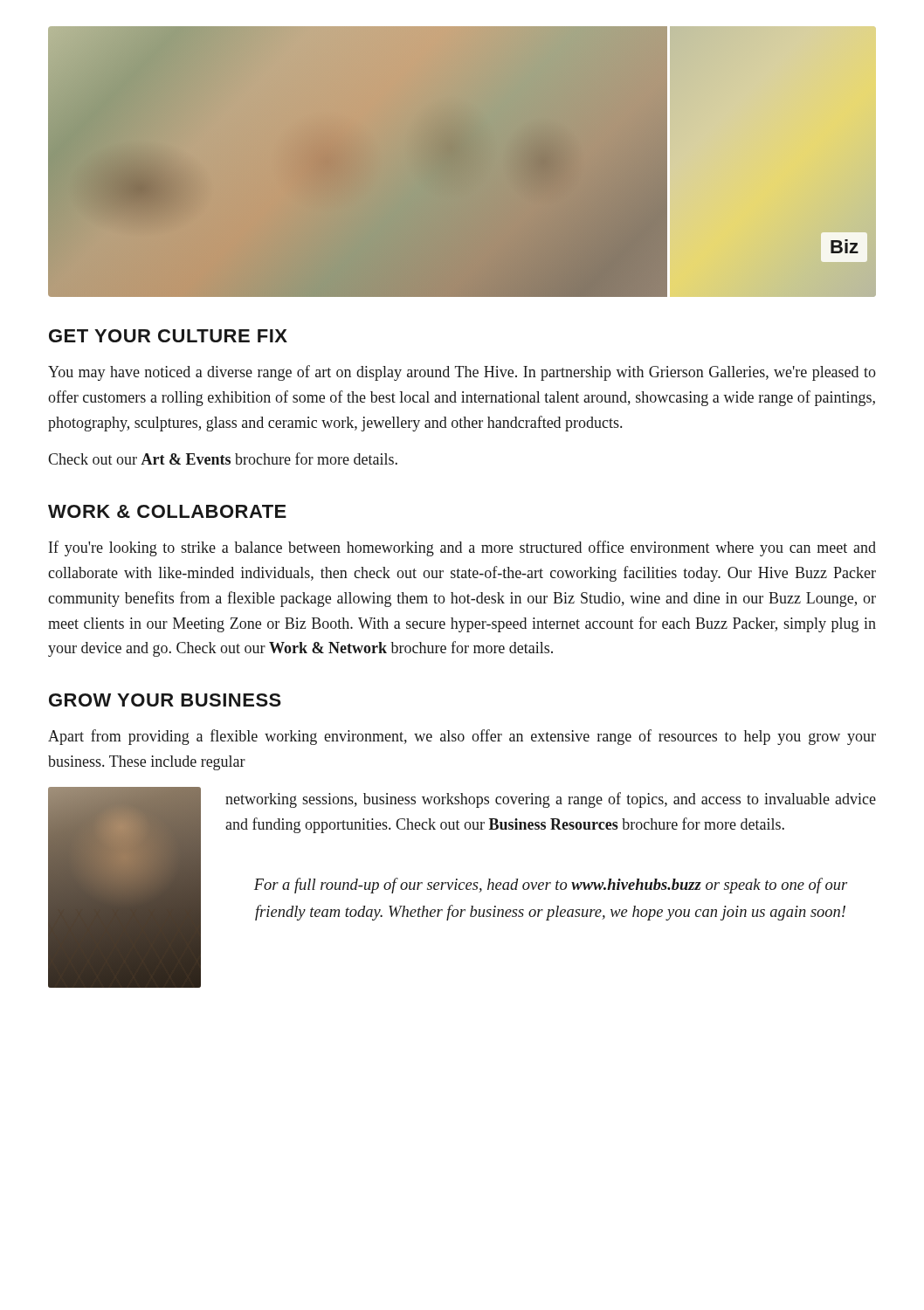Find the text block starting "You may have noticed a"

click(462, 397)
